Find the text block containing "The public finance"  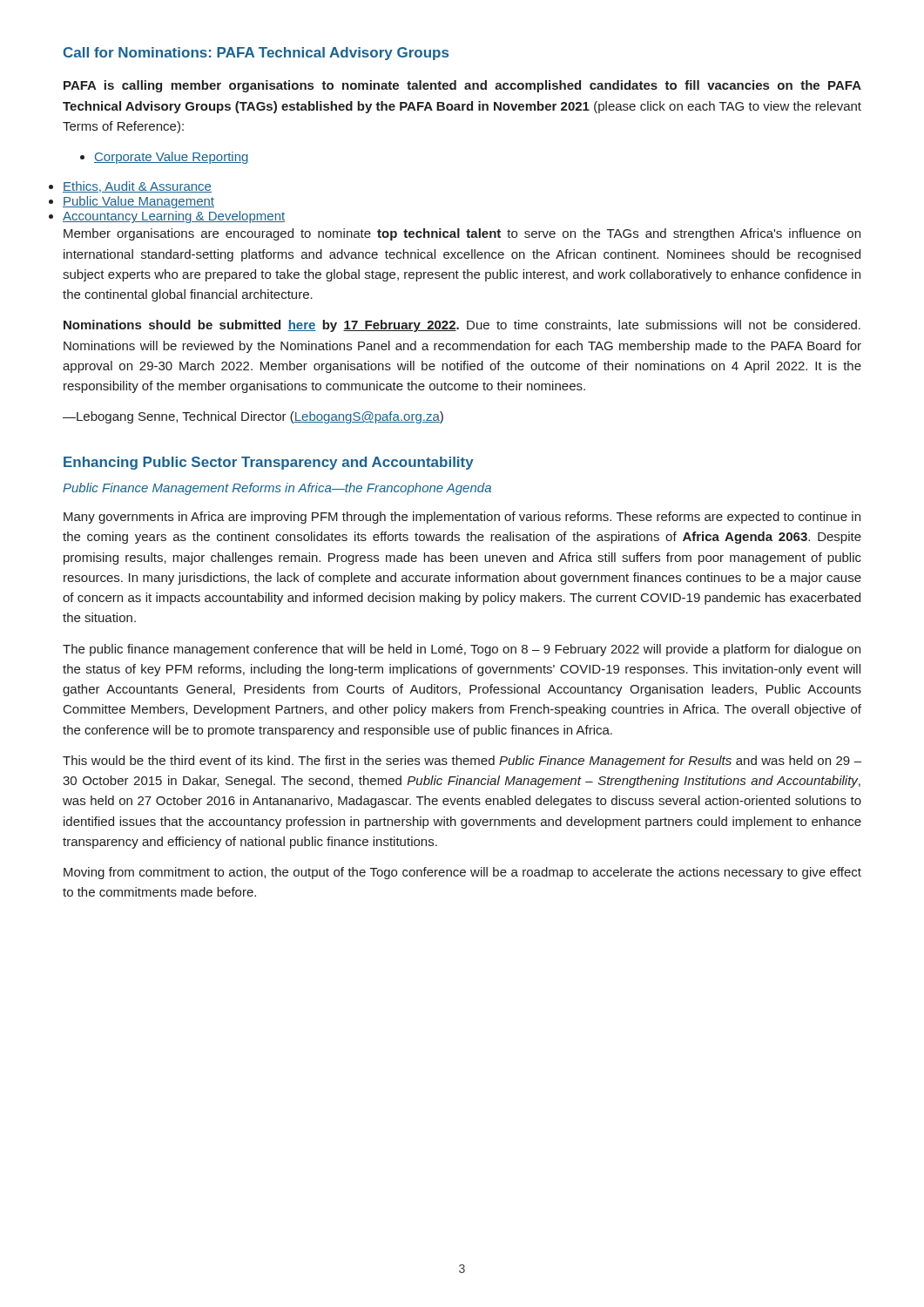462,689
